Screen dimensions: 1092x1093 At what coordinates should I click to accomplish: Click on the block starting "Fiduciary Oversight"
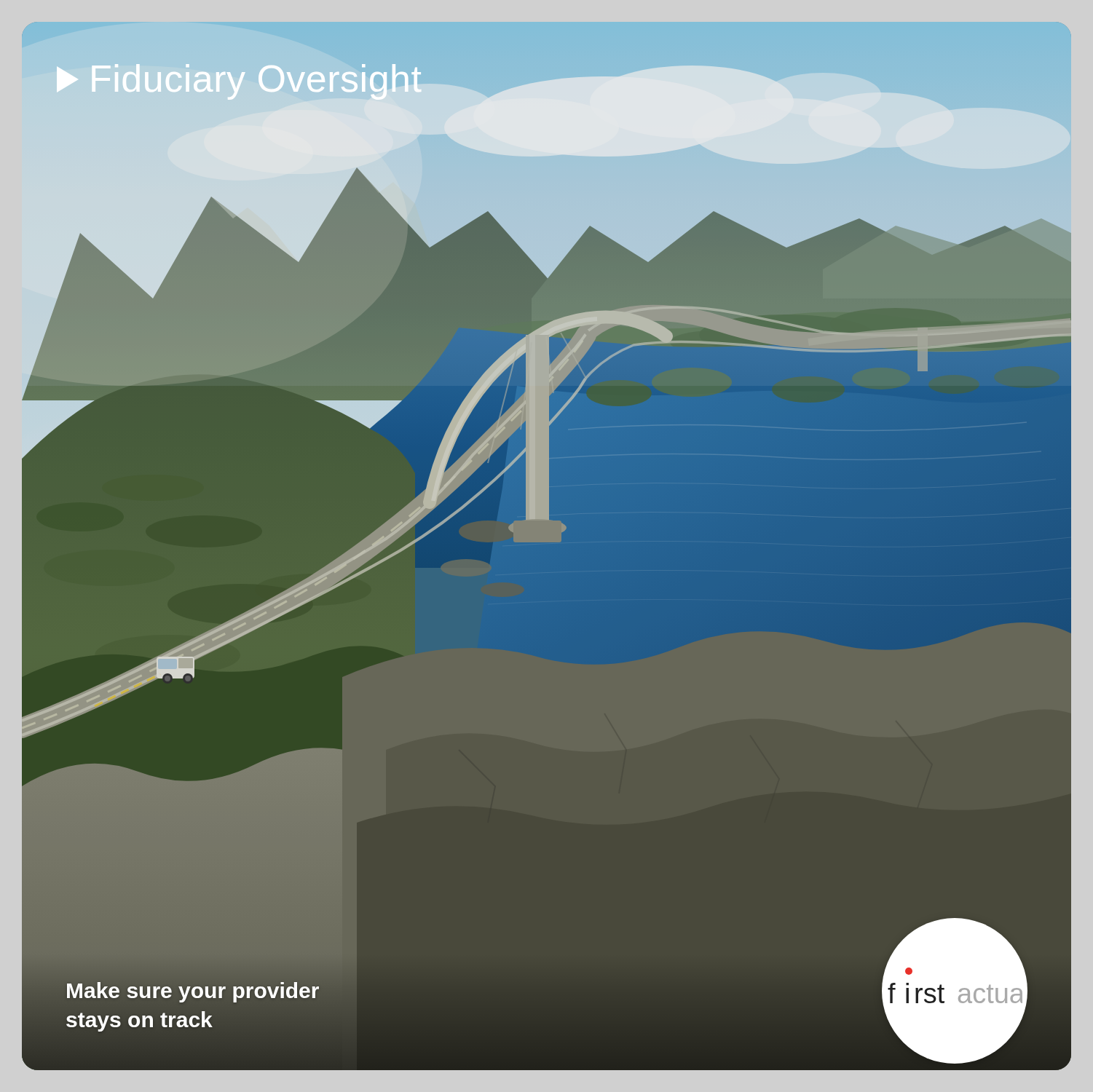click(239, 79)
